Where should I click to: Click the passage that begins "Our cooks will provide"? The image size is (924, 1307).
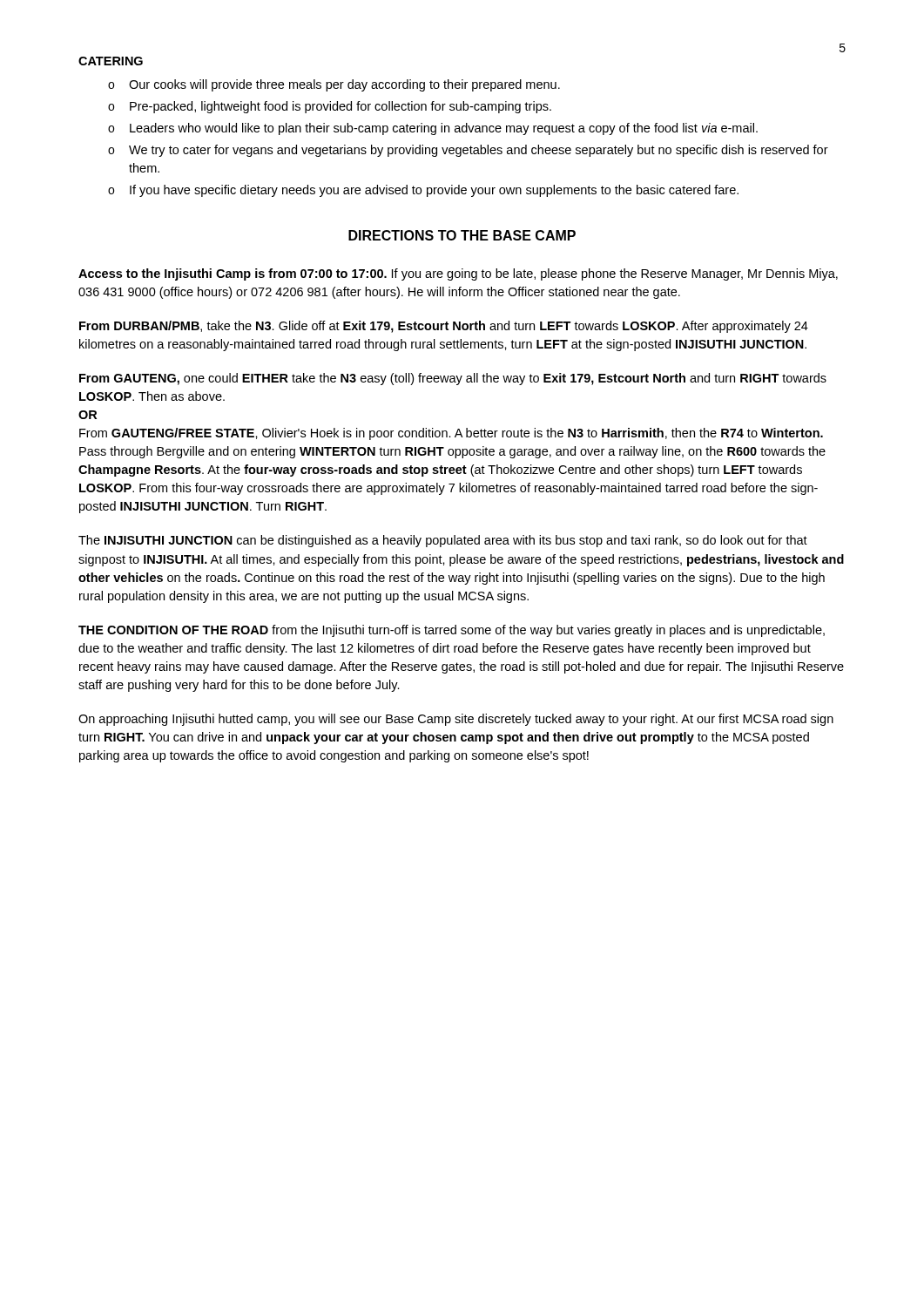coord(345,84)
